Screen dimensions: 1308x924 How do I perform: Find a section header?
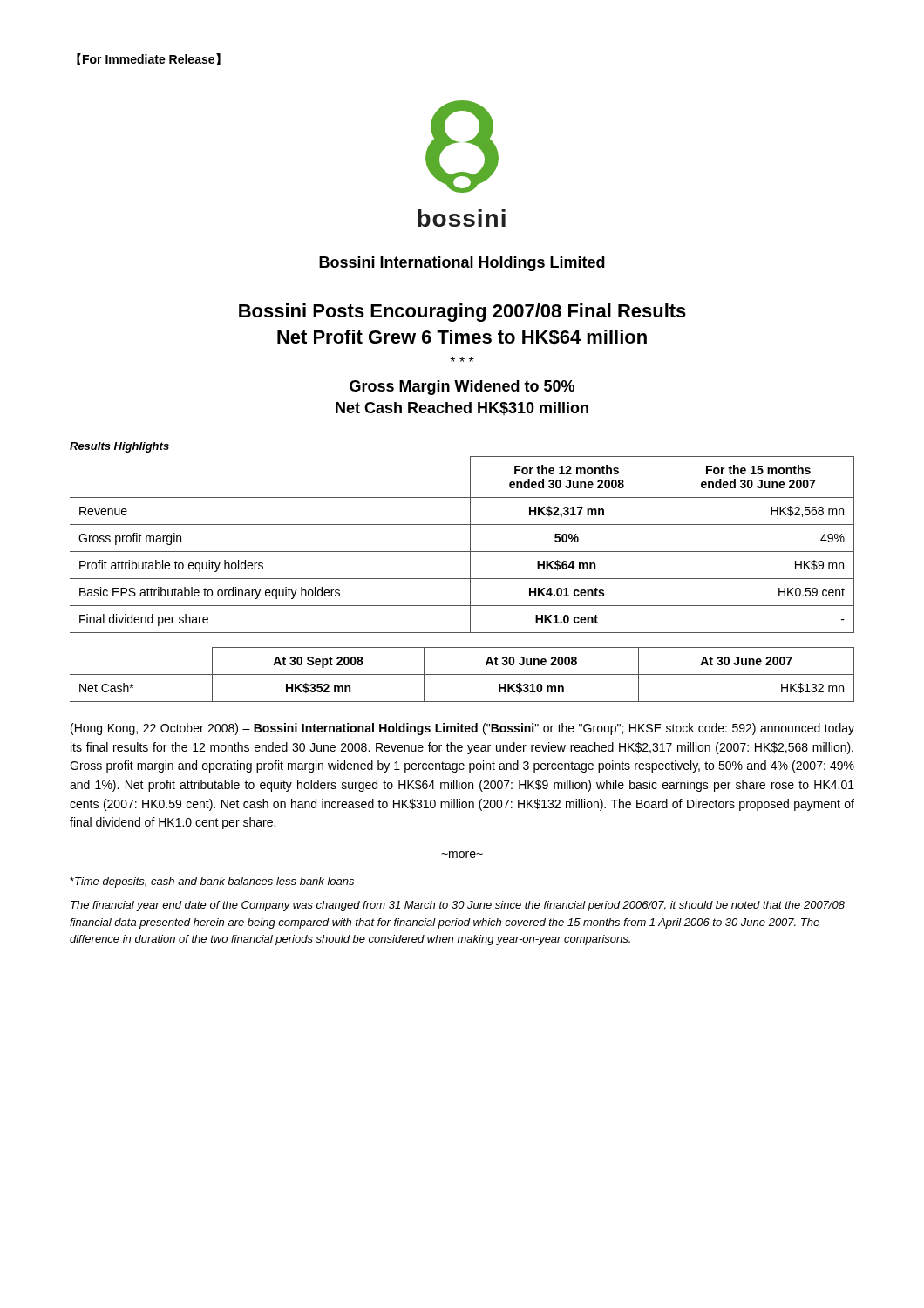(119, 446)
